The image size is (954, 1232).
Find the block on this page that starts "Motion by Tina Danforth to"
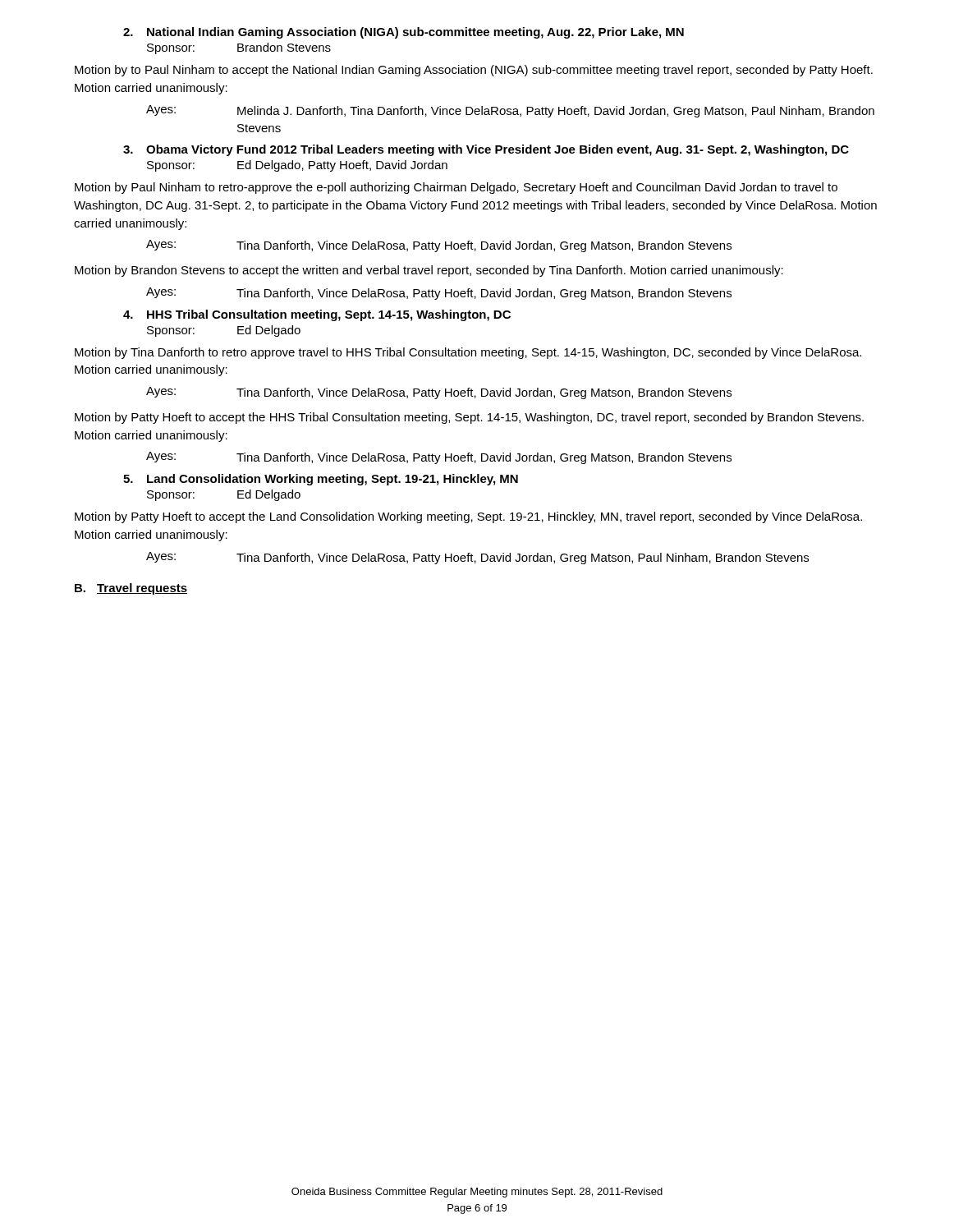click(468, 360)
